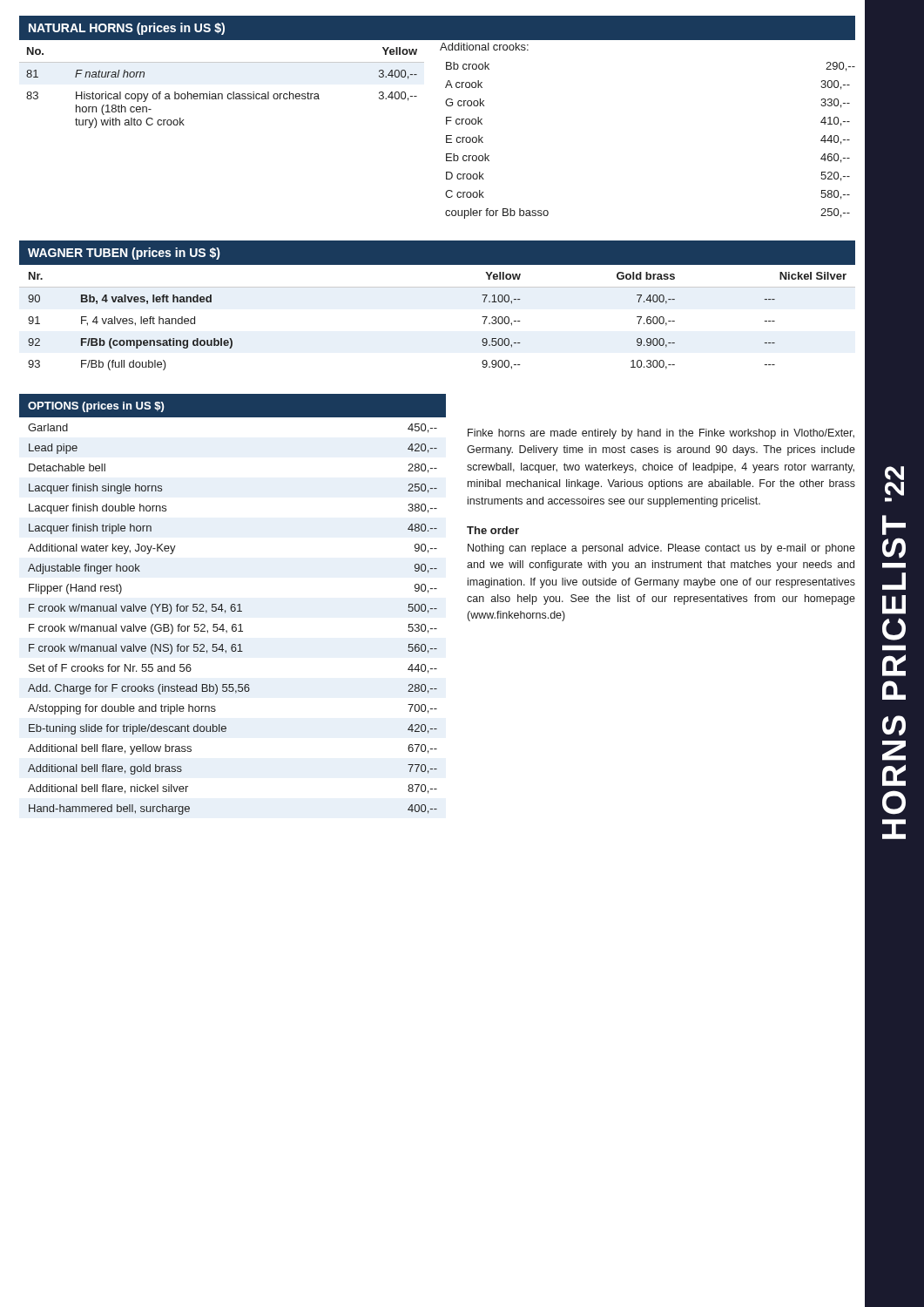The width and height of the screenshot is (924, 1307).
Task: Click on the table containing "F crook w/manual valve (GB)"
Action: 233,618
